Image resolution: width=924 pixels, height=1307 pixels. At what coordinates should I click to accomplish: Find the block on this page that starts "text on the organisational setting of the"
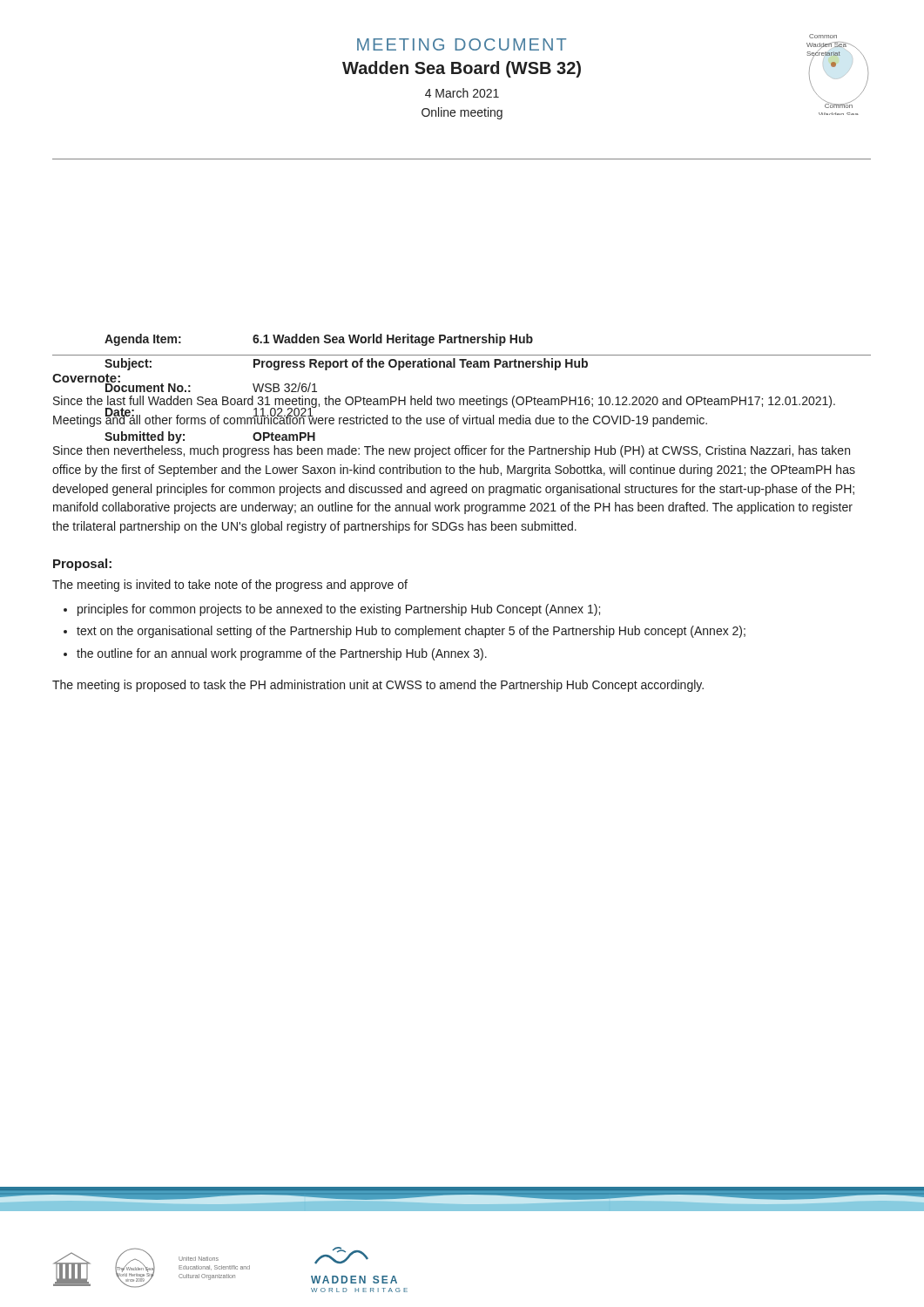click(411, 631)
